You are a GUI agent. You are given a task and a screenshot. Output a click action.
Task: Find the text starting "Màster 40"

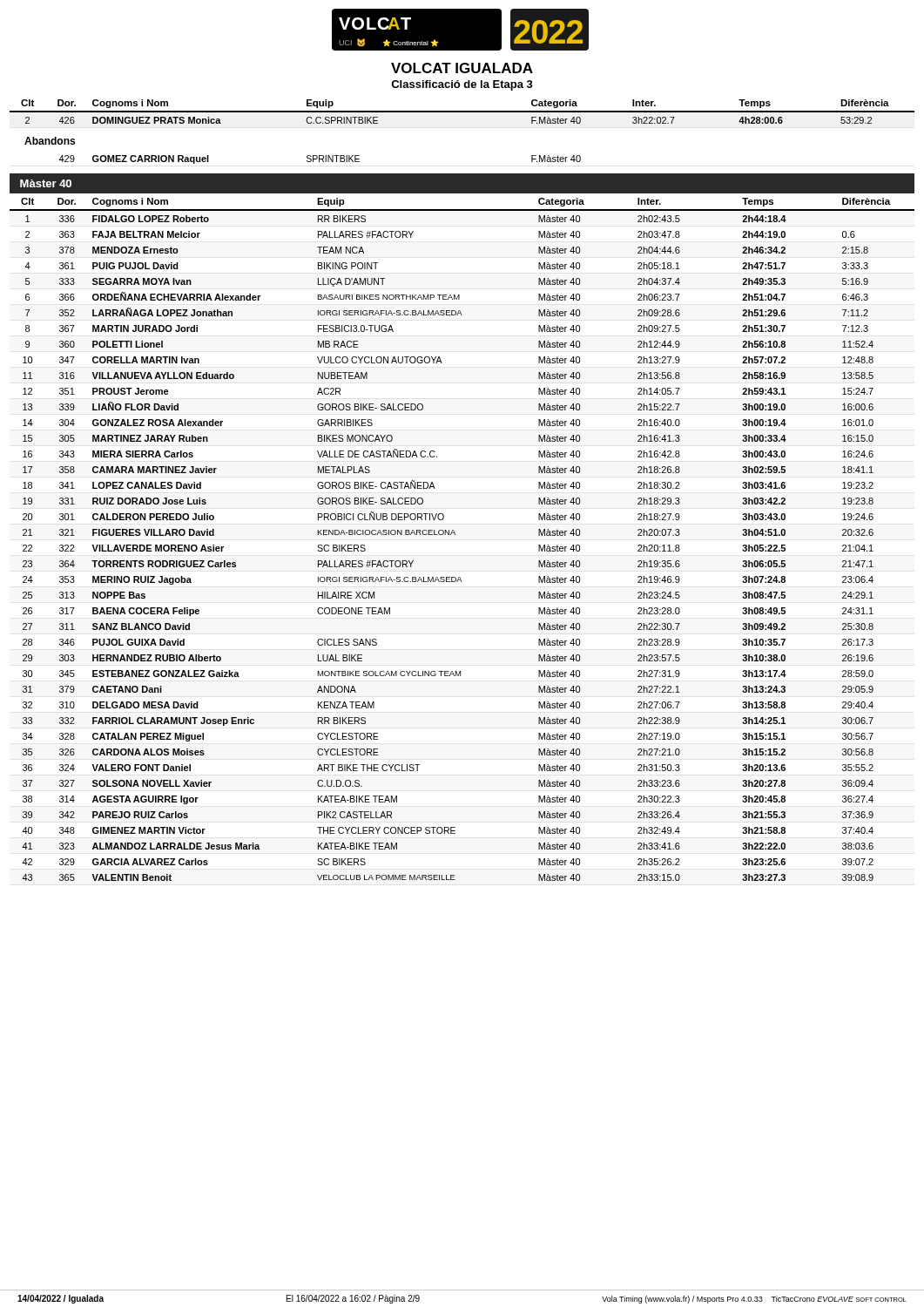[x=46, y=183]
